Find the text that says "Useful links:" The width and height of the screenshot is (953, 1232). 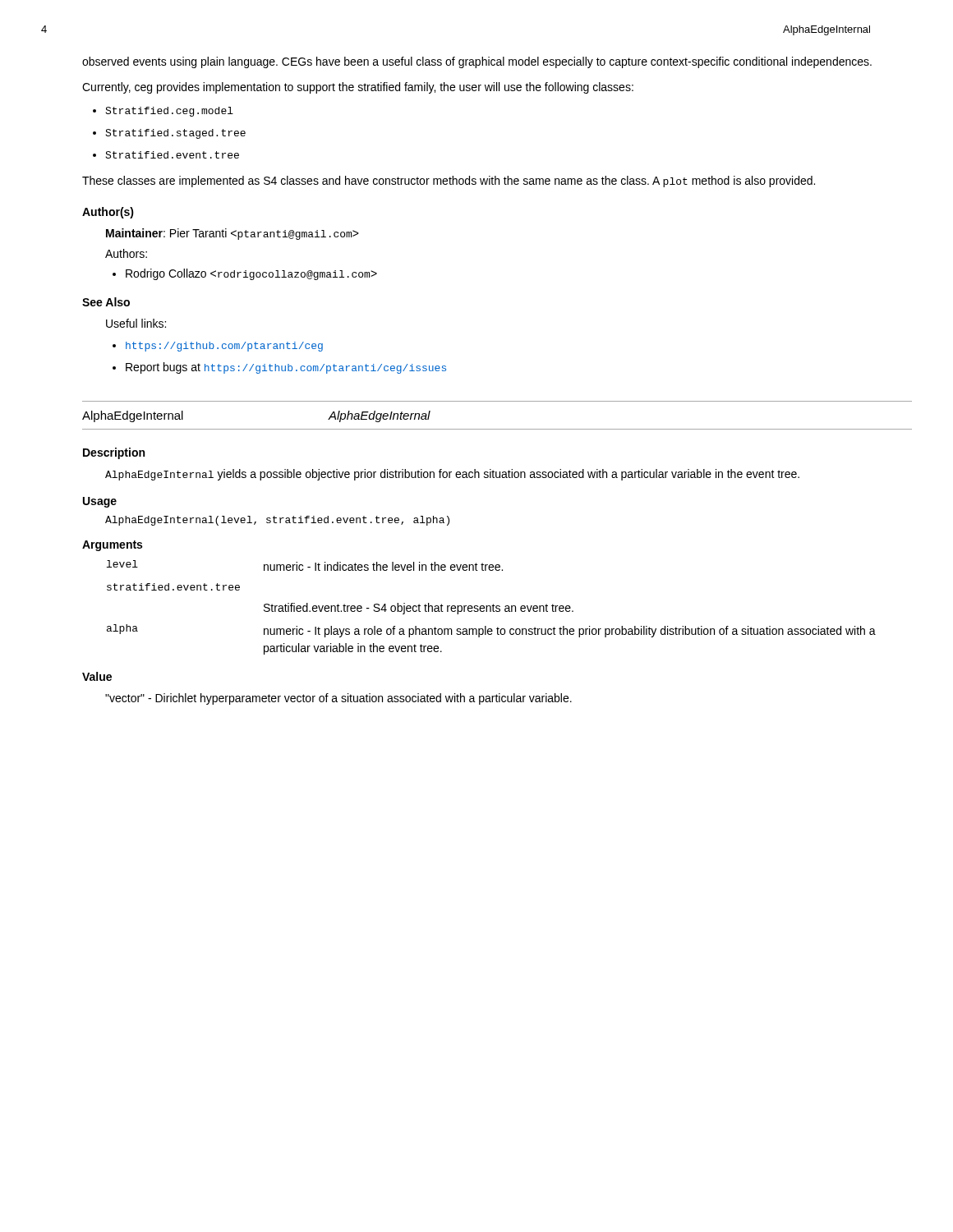pyautogui.click(x=136, y=324)
